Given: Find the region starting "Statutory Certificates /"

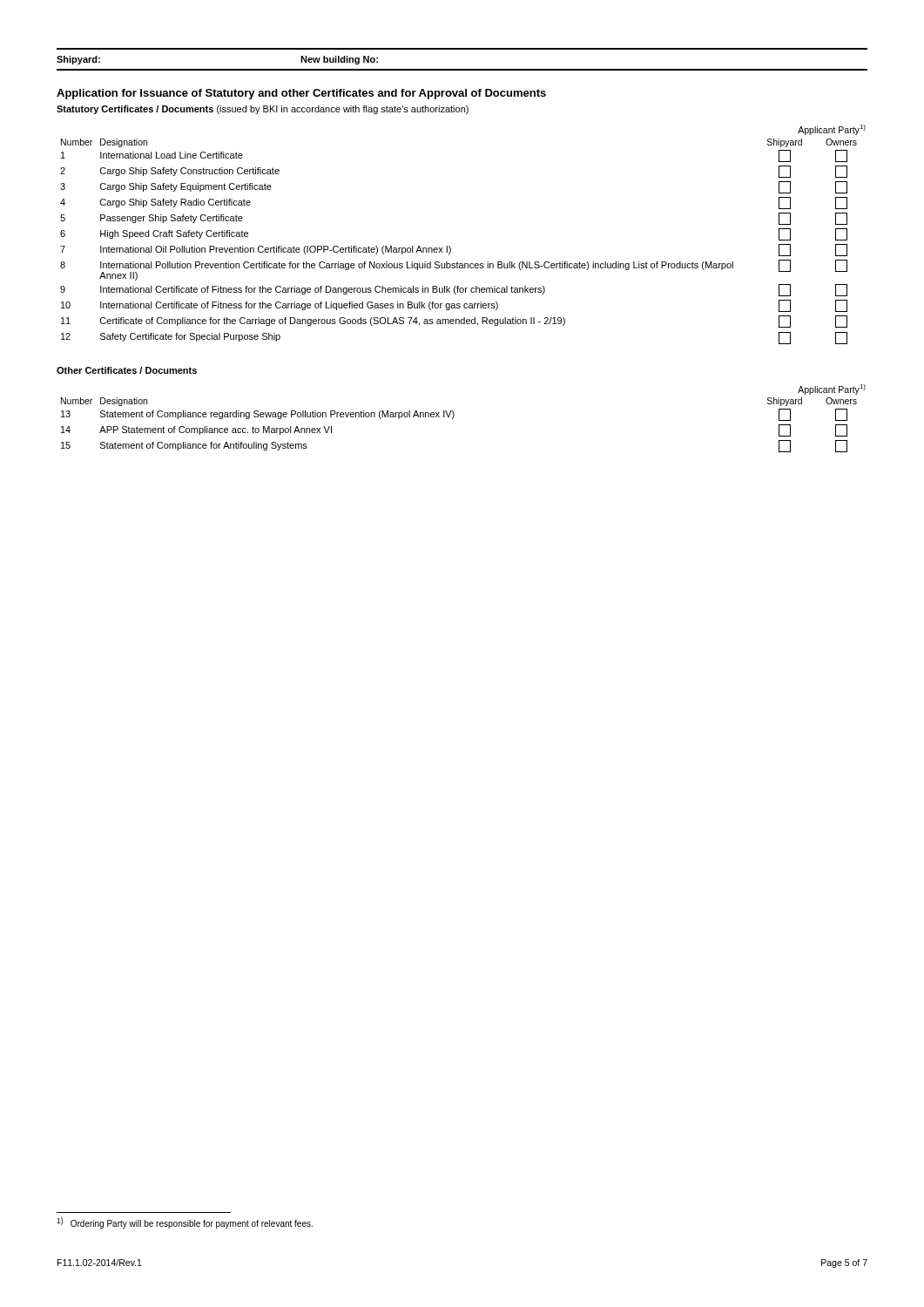Looking at the screenshot, I should pyautogui.click(x=263, y=109).
